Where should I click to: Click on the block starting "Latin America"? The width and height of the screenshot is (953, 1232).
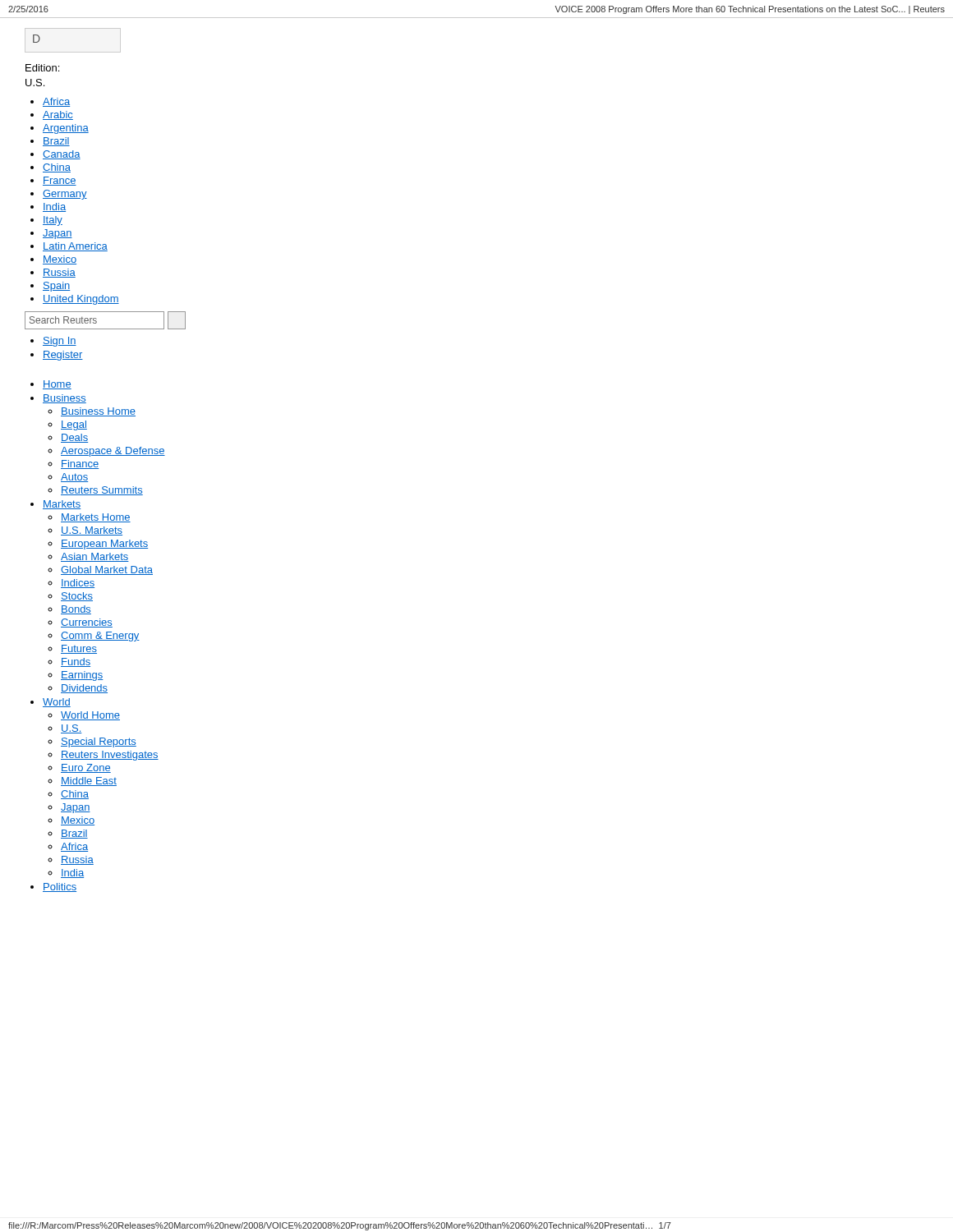click(75, 246)
